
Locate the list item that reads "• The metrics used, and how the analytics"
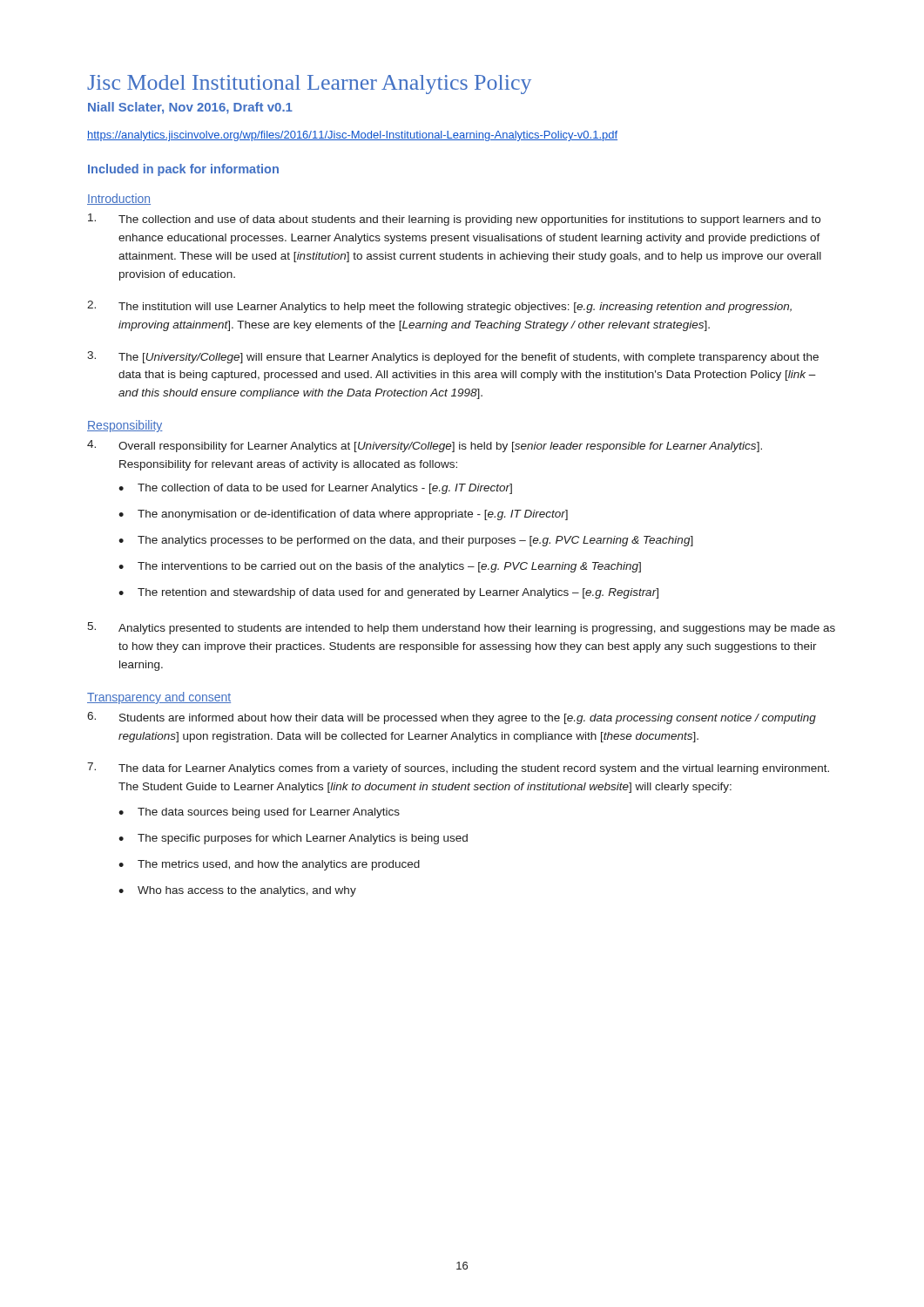(x=269, y=865)
